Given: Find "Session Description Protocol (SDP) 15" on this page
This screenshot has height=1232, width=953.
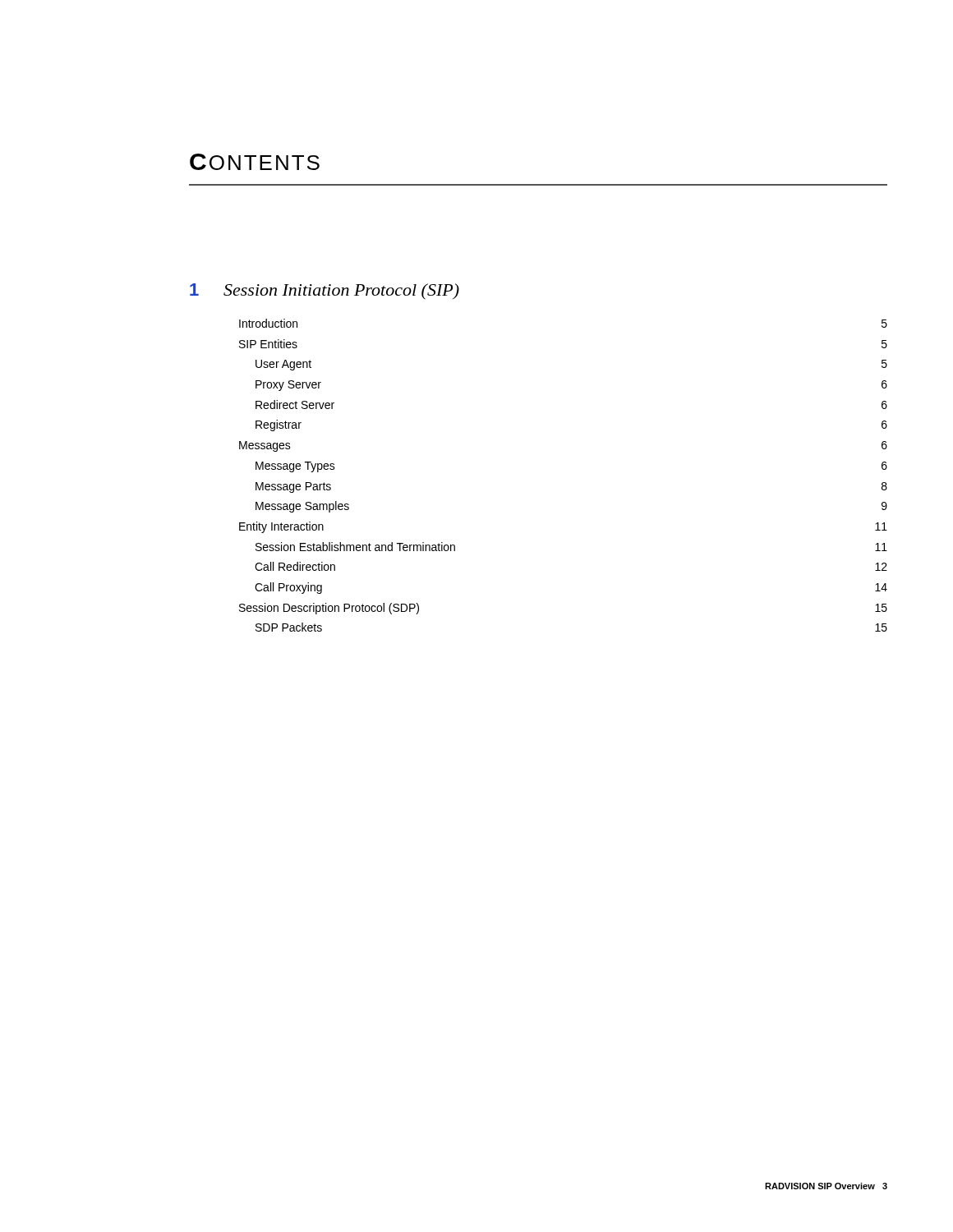Looking at the screenshot, I should (x=332, y=608).
